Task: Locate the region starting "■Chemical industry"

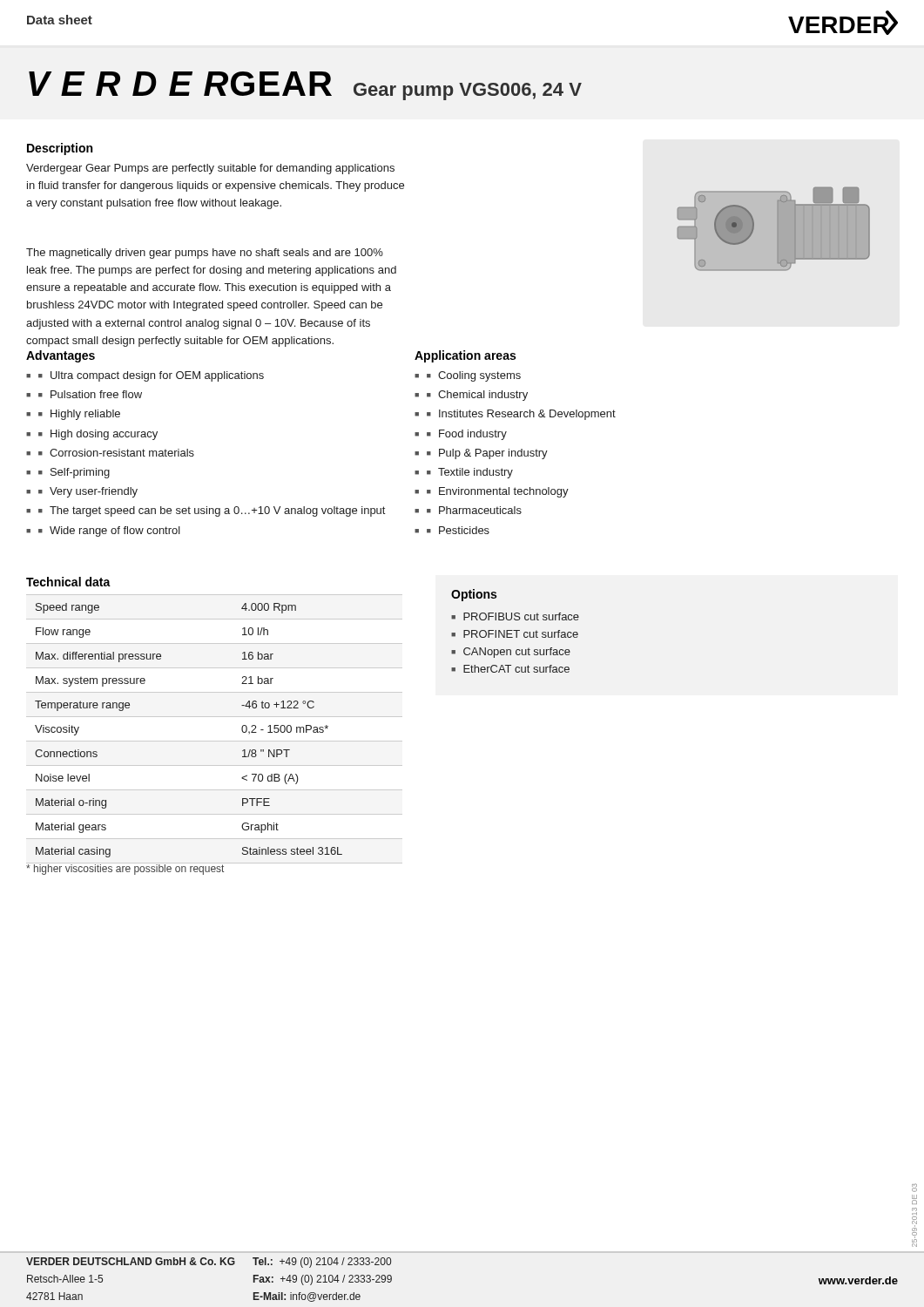Action: [x=477, y=394]
